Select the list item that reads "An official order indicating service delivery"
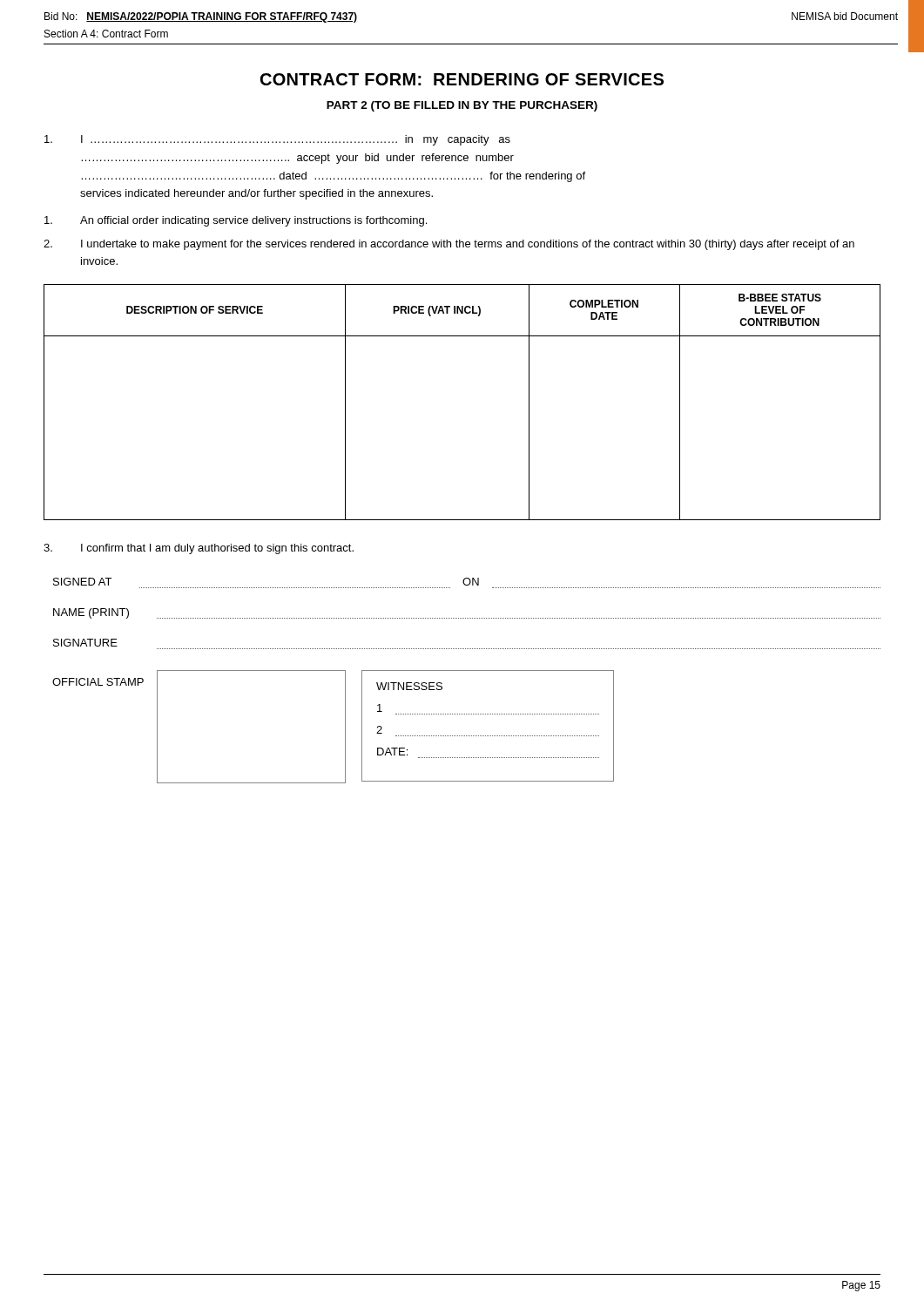 [x=236, y=221]
